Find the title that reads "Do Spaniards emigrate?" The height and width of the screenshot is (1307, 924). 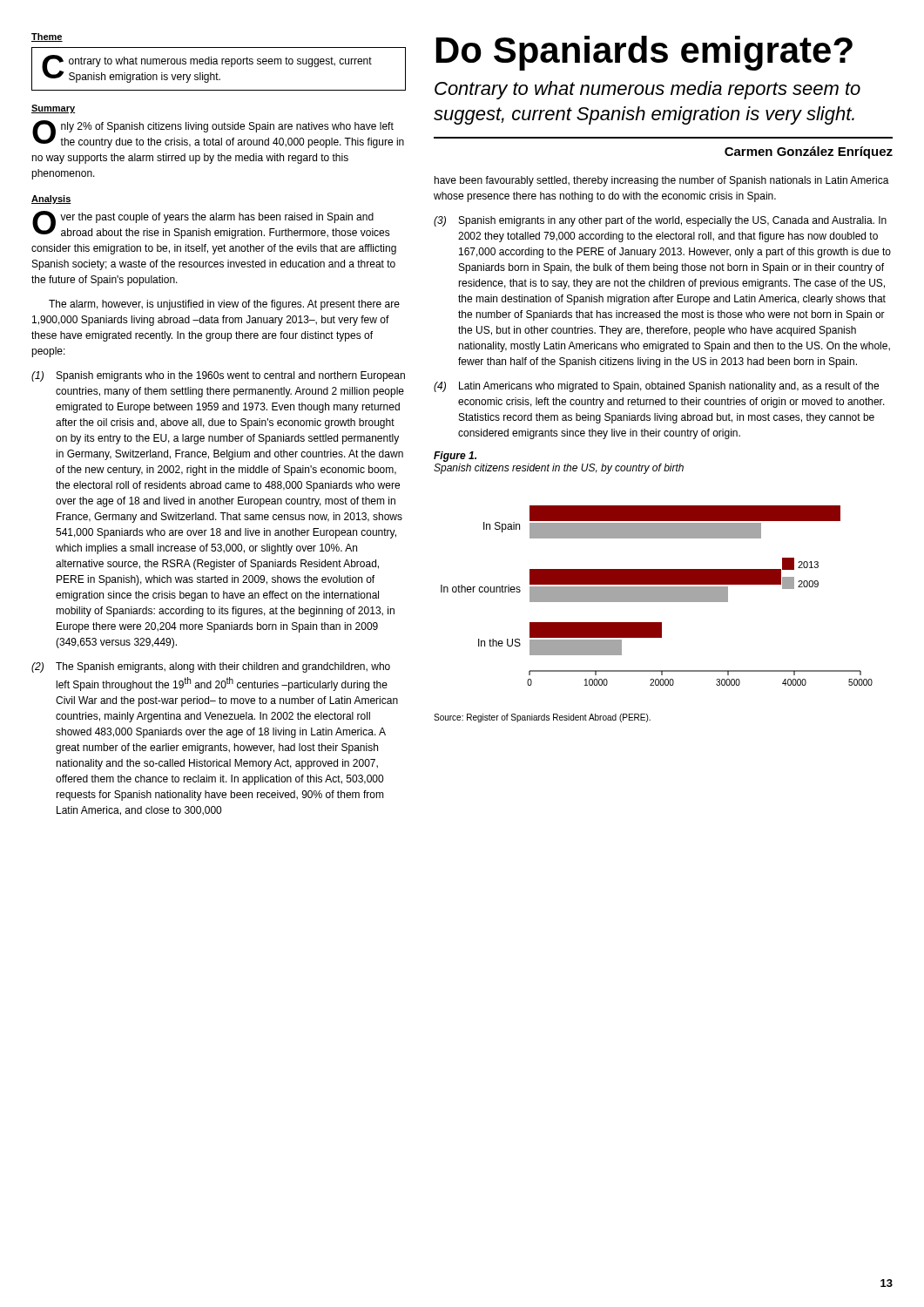click(644, 51)
